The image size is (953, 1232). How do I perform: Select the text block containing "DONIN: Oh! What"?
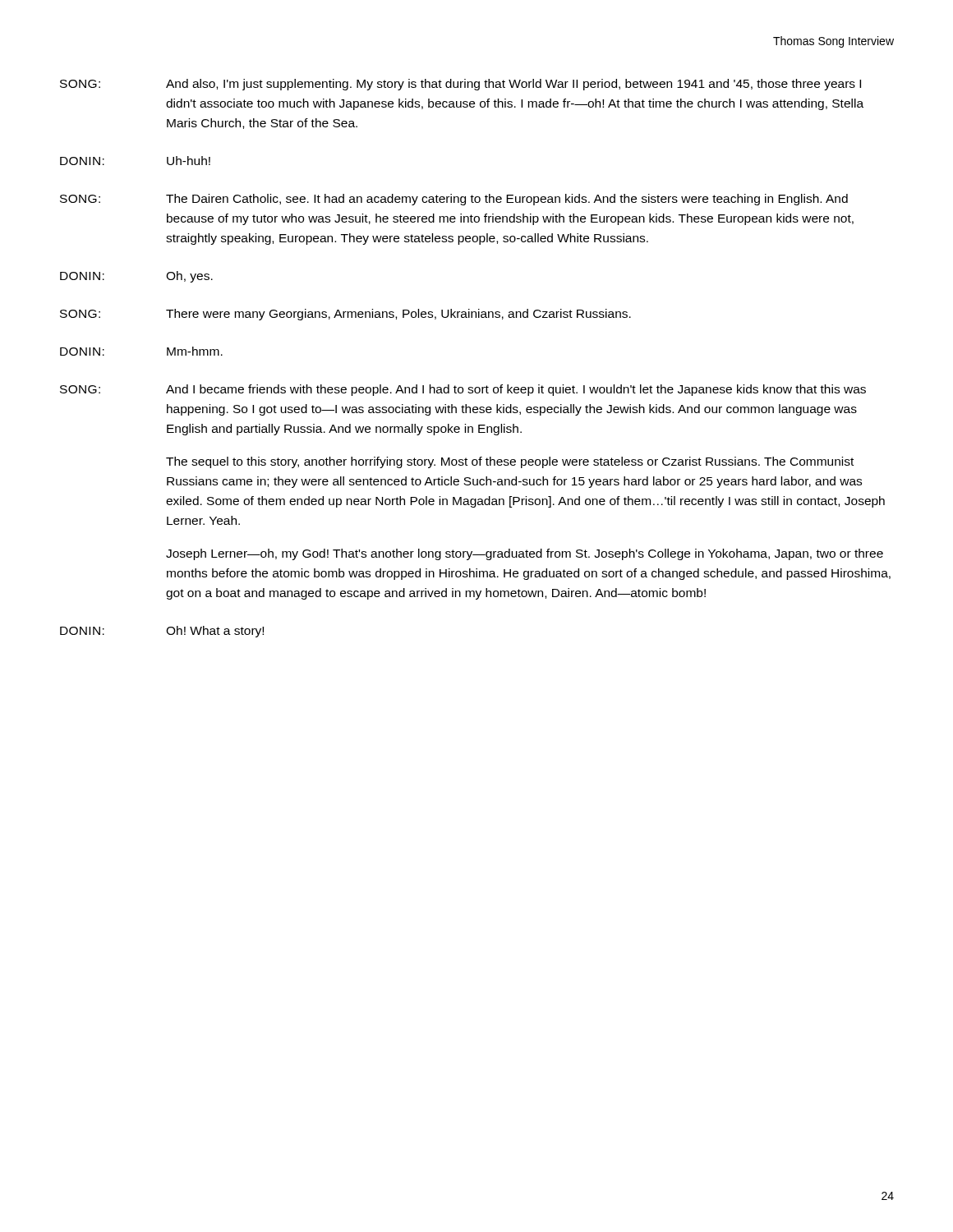(x=83, y=631)
